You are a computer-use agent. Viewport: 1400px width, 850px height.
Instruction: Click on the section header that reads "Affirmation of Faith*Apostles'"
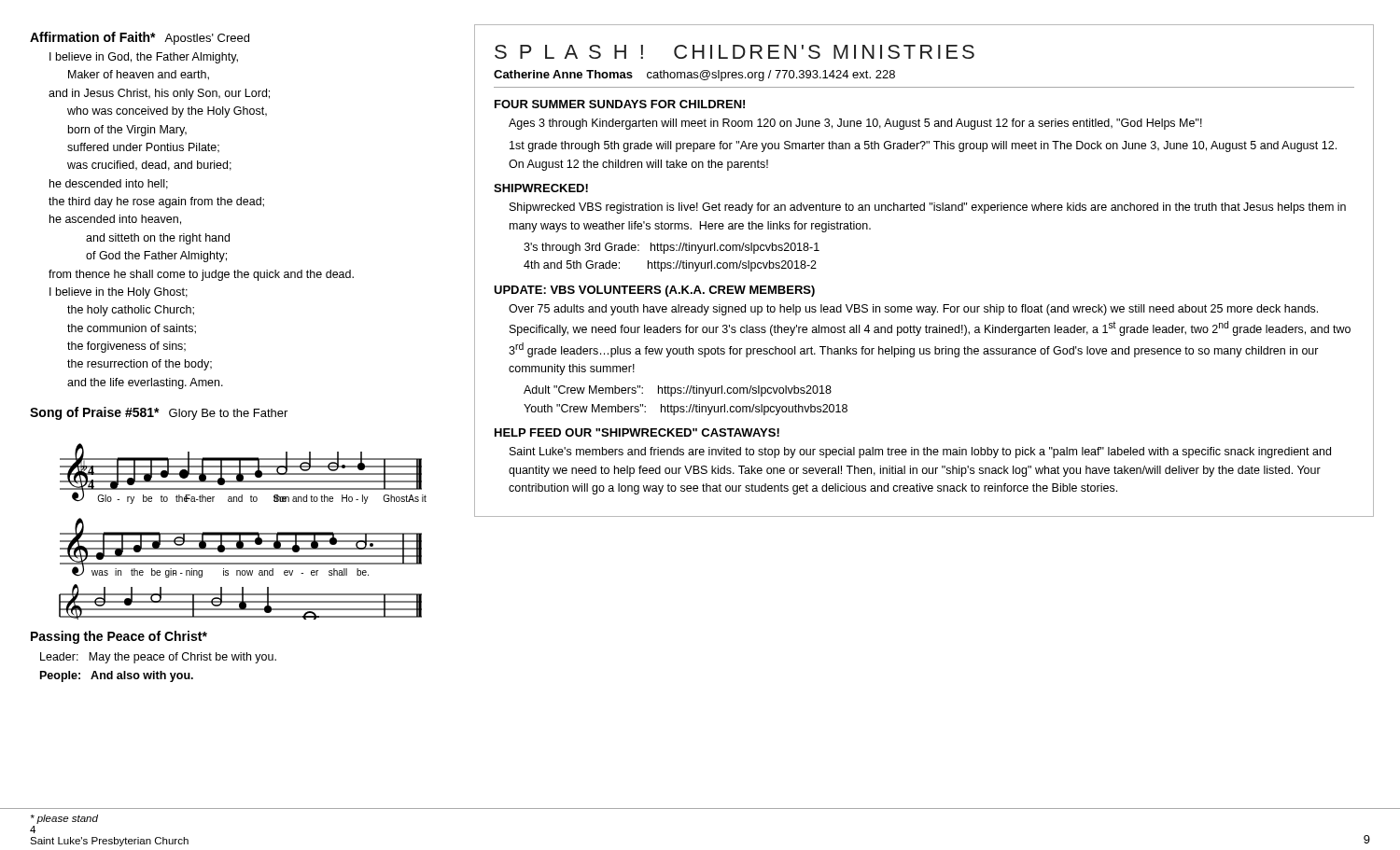click(140, 37)
